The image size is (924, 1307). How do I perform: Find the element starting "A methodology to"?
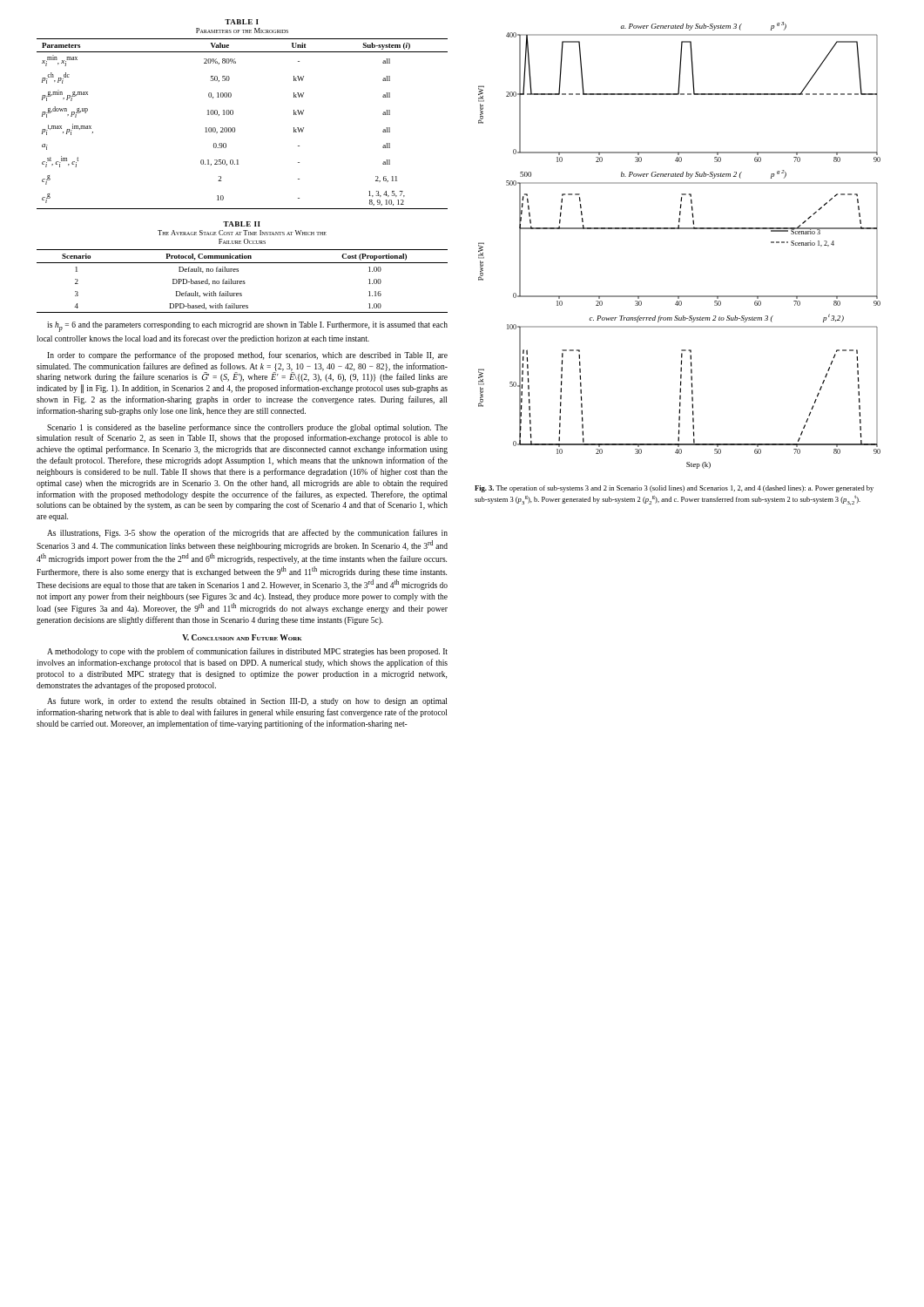click(x=242, y=669)
